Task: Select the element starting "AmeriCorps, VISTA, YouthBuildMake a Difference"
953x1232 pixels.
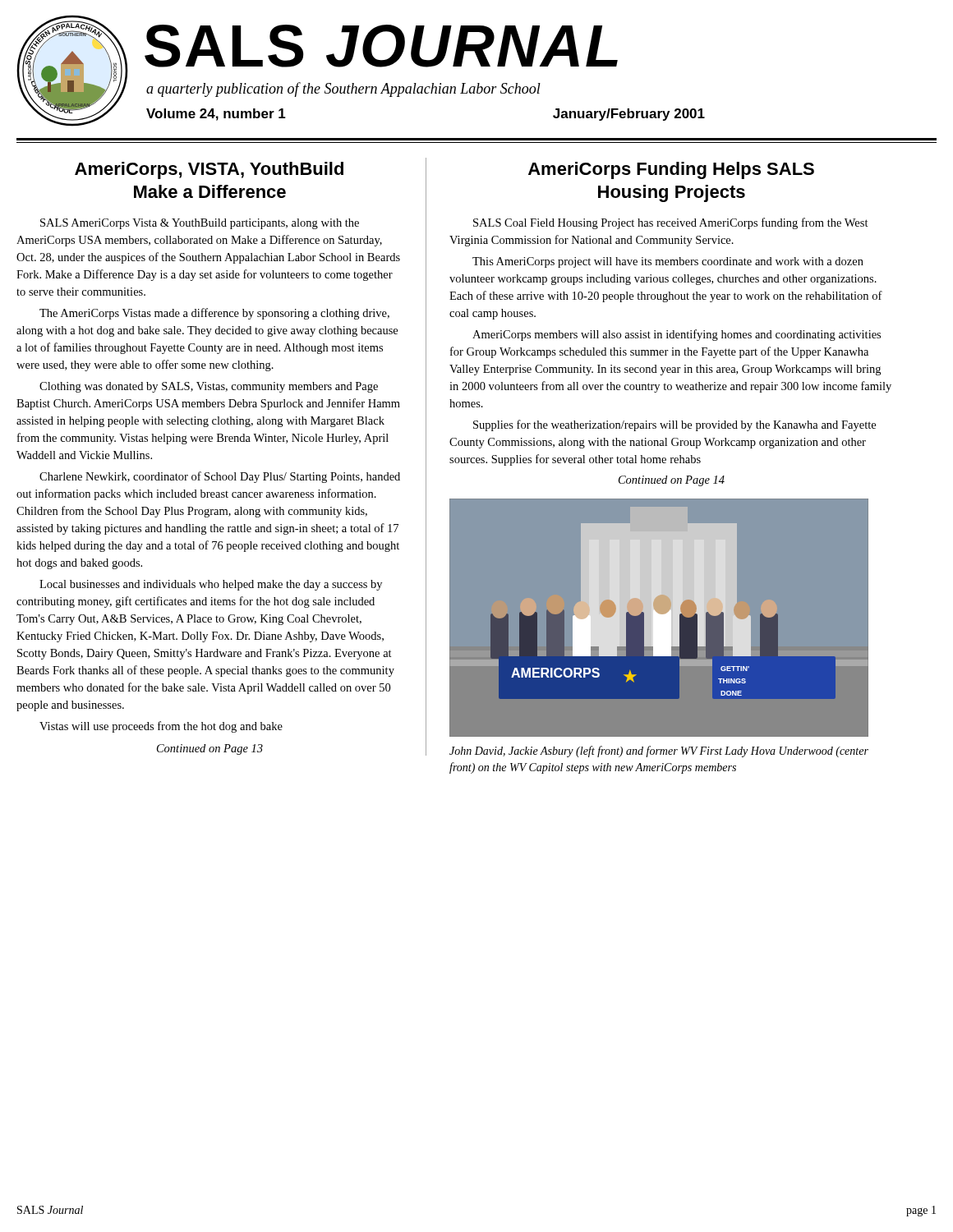Action: point(209,180)
